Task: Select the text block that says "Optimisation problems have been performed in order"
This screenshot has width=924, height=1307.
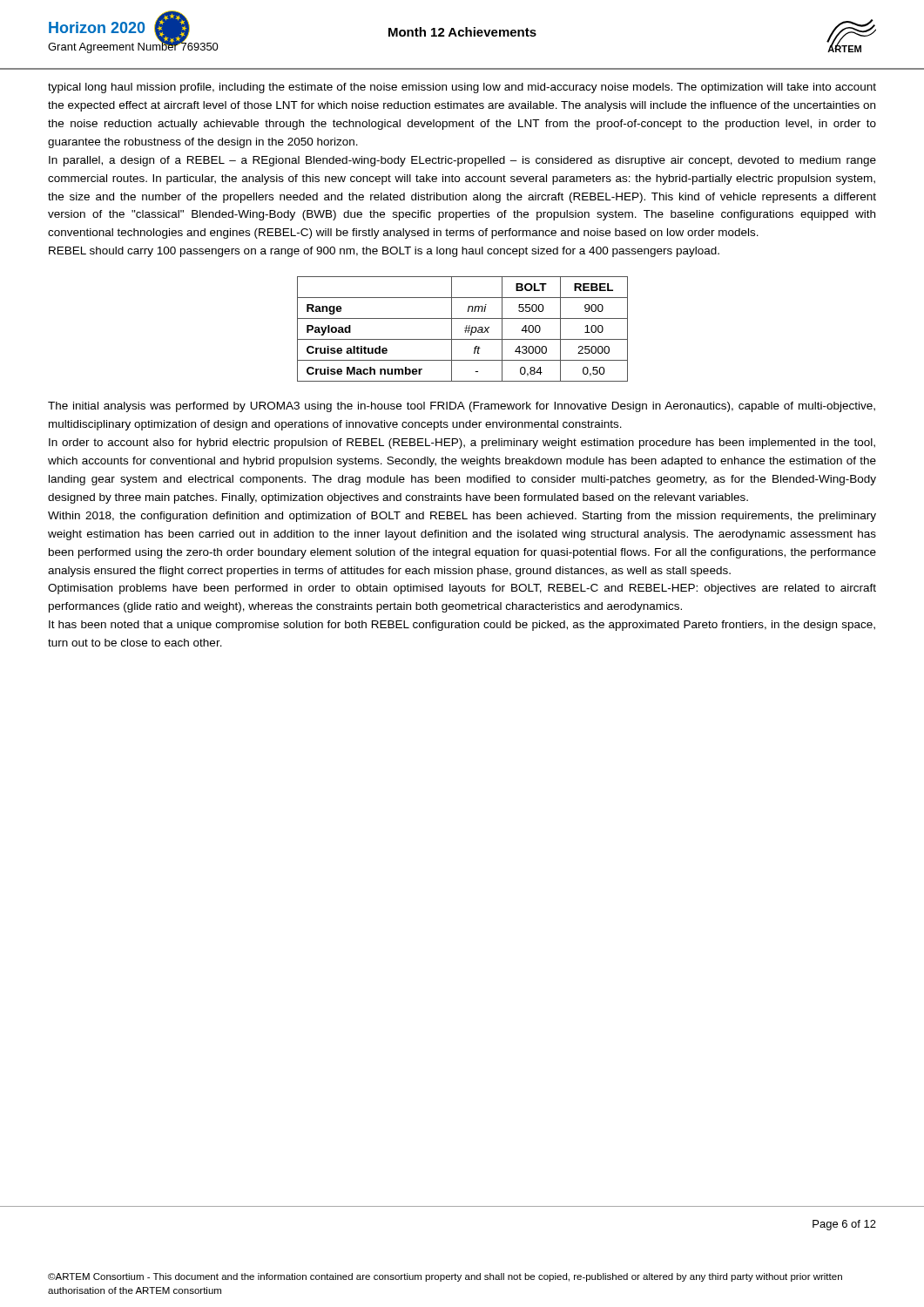Action: (462, 597)
